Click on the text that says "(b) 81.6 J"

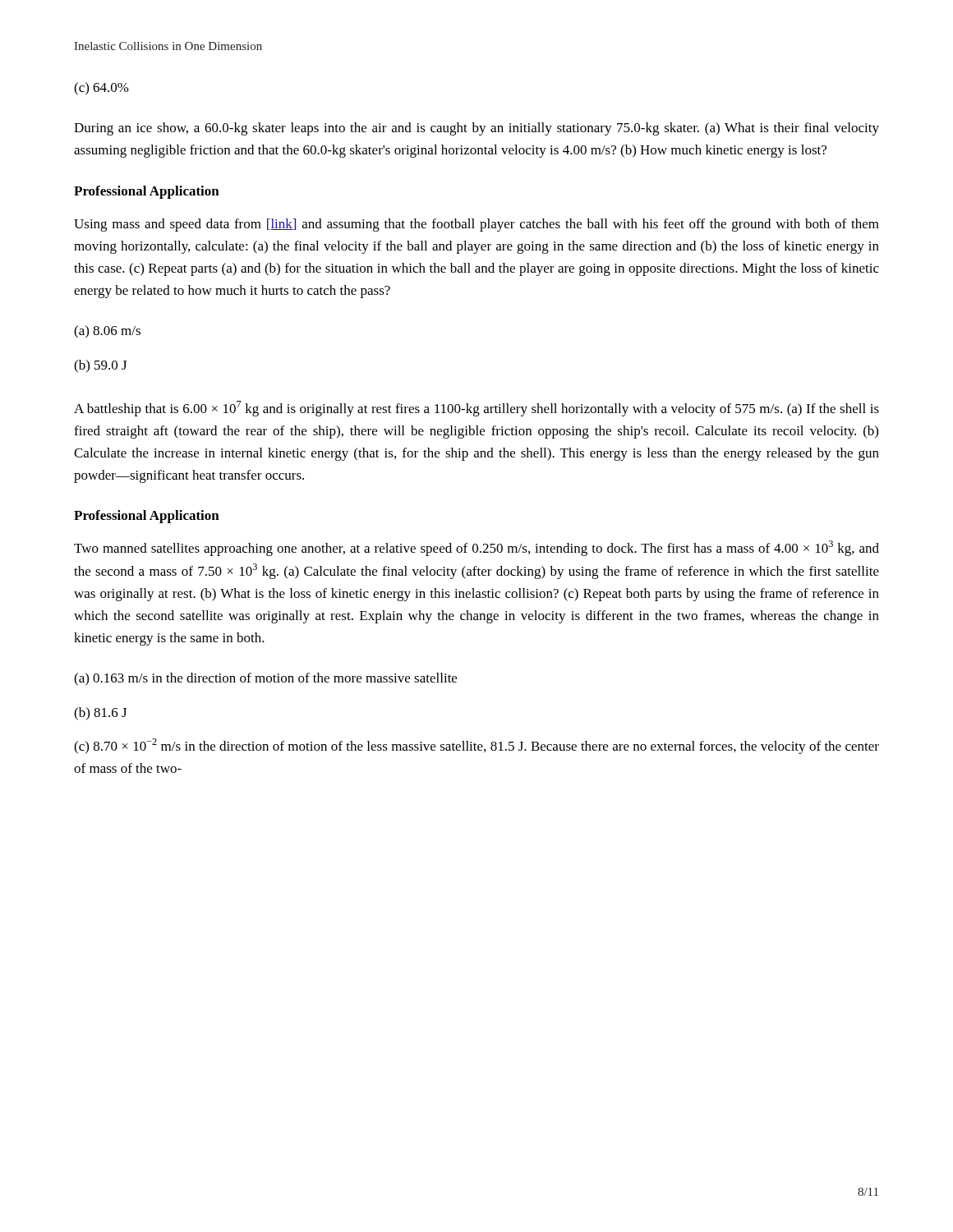[x=101, y=712]
